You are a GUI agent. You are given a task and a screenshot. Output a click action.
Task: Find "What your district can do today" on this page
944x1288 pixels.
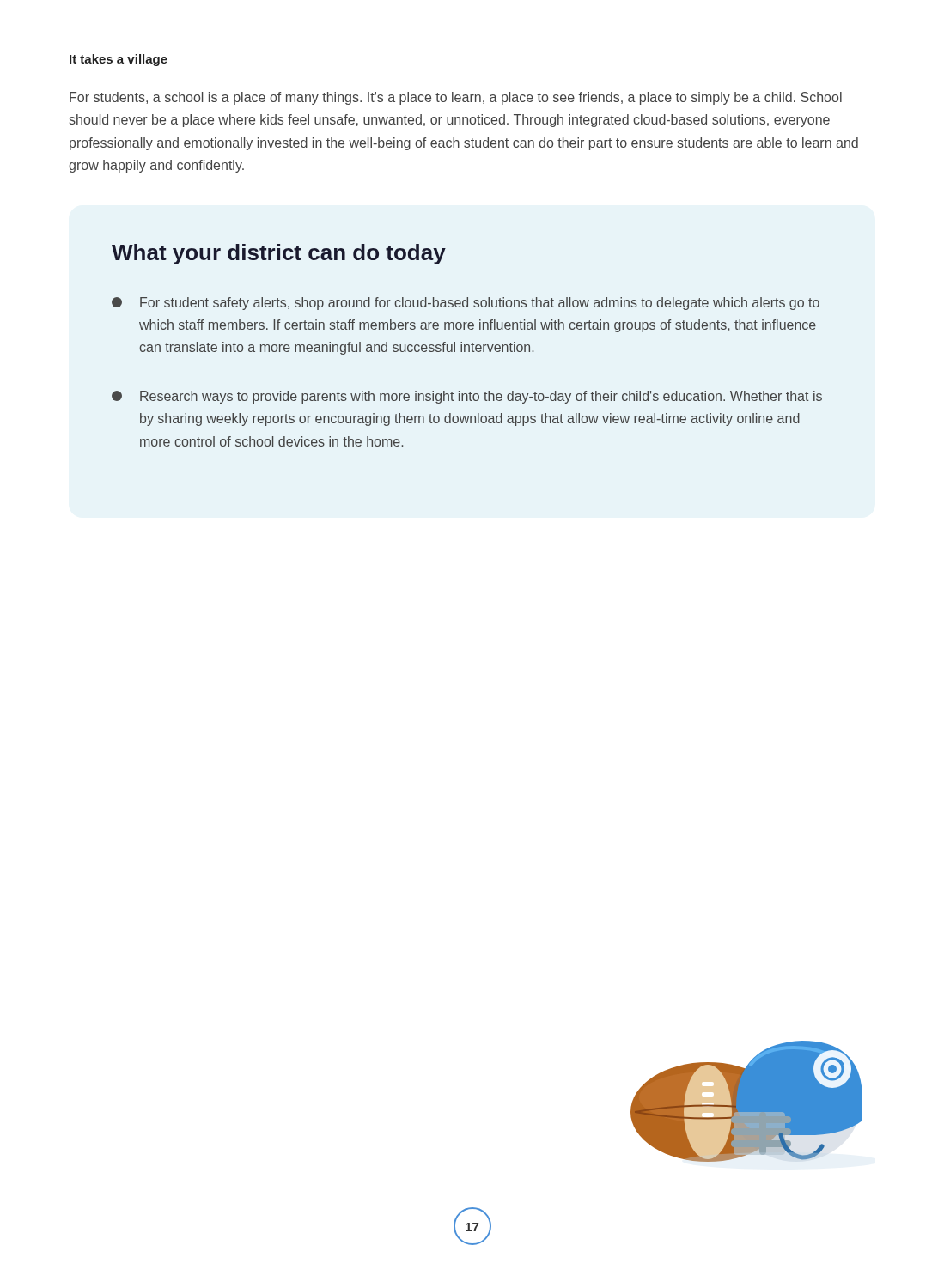[279, 252]
